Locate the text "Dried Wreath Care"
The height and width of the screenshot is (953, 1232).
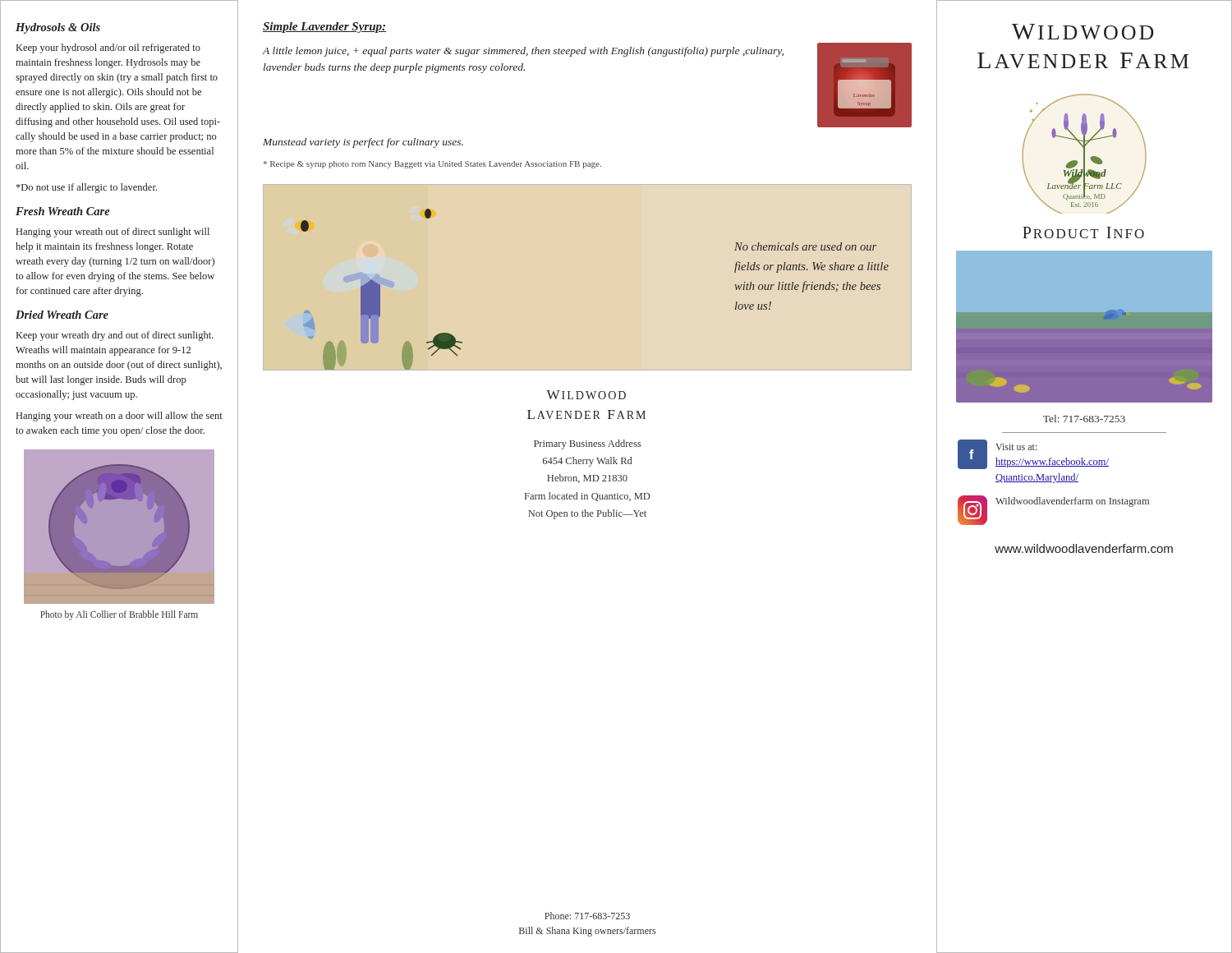coord(62,315)
